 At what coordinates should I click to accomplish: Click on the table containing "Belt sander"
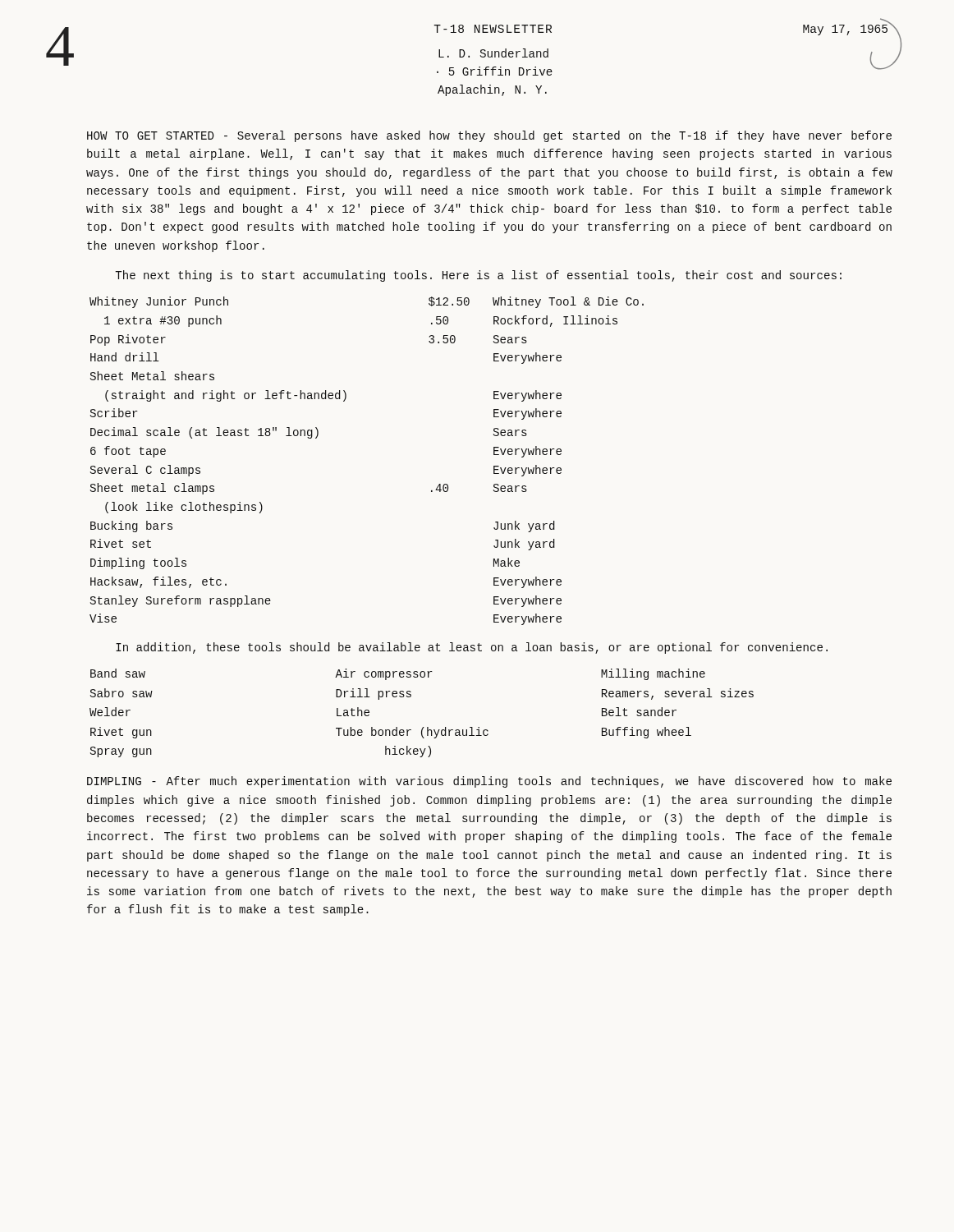pos(489,714)
